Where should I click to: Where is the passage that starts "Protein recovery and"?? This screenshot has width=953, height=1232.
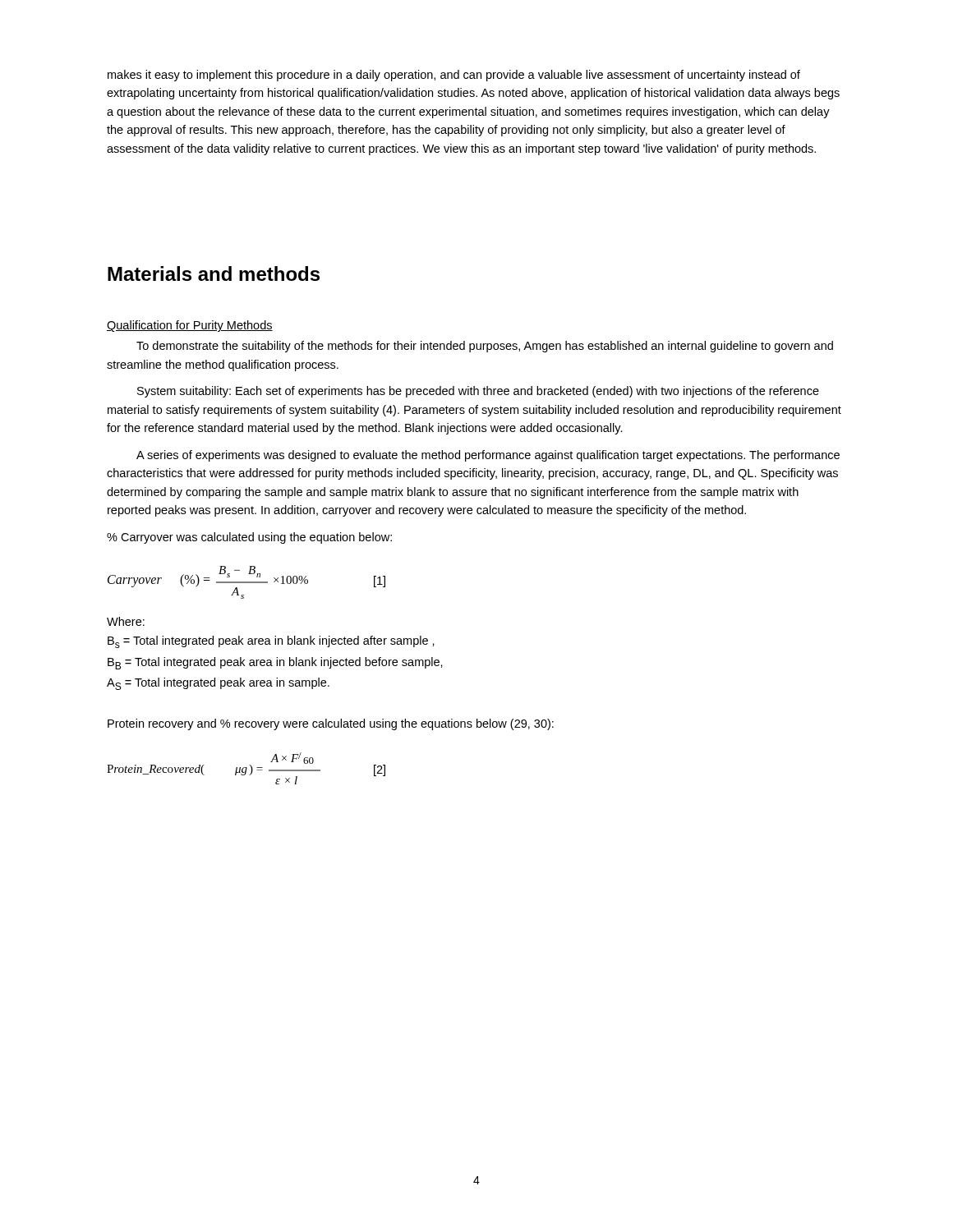pos(331,723)
